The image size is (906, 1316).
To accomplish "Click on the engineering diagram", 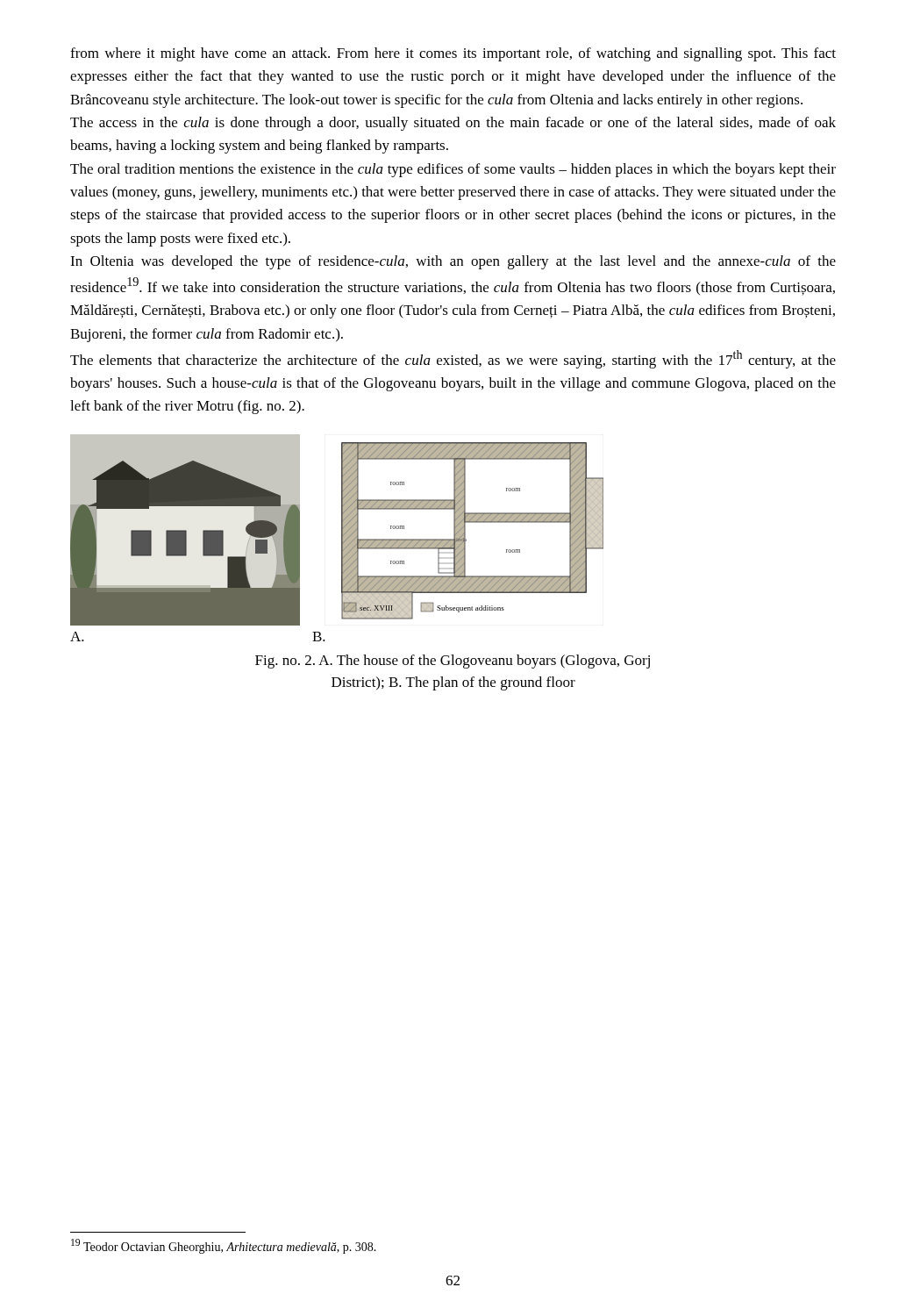I will 464,530.
